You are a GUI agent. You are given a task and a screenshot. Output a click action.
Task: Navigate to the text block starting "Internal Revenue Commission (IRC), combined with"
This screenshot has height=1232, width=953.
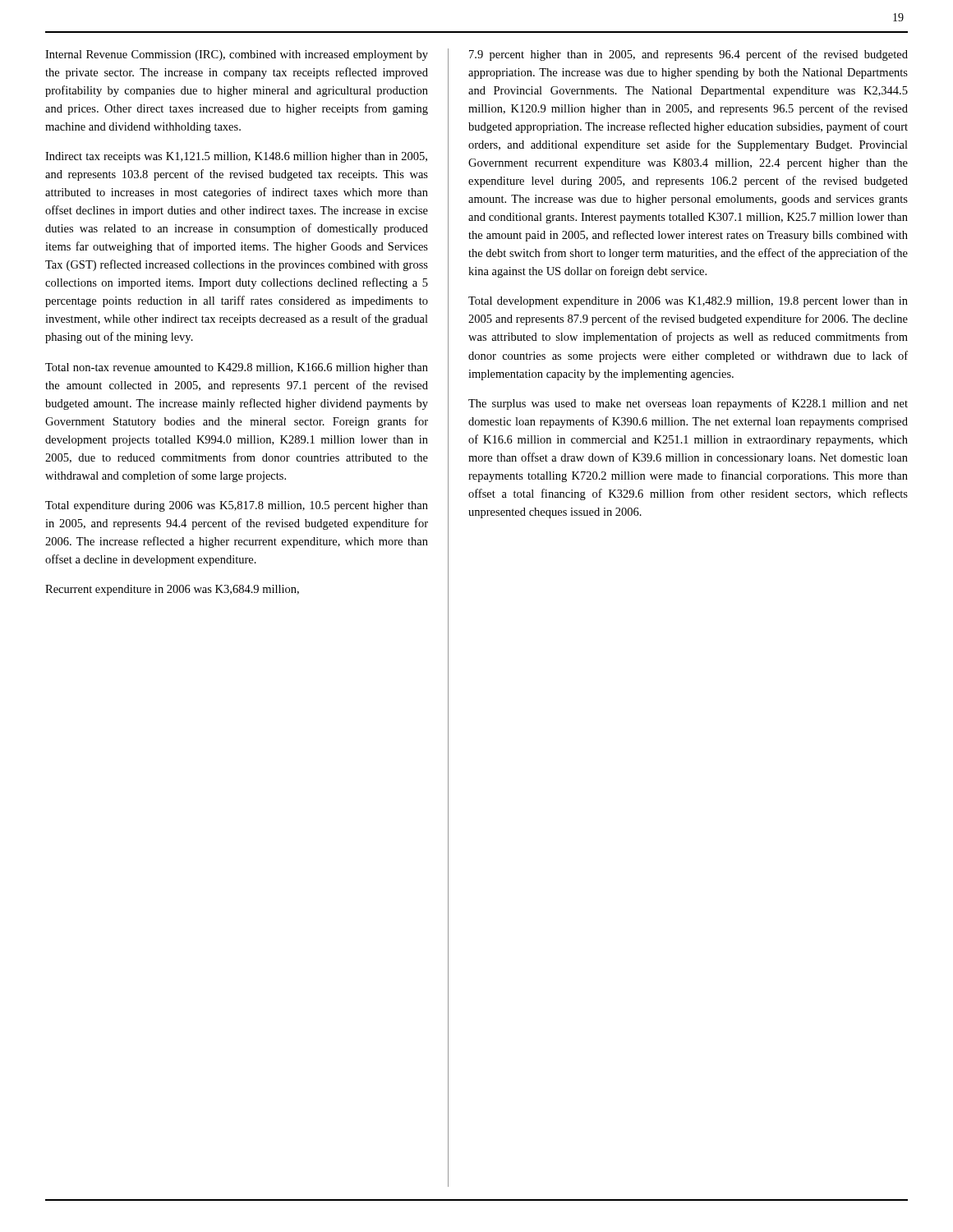pyautogui.click(x=237, y=90)
